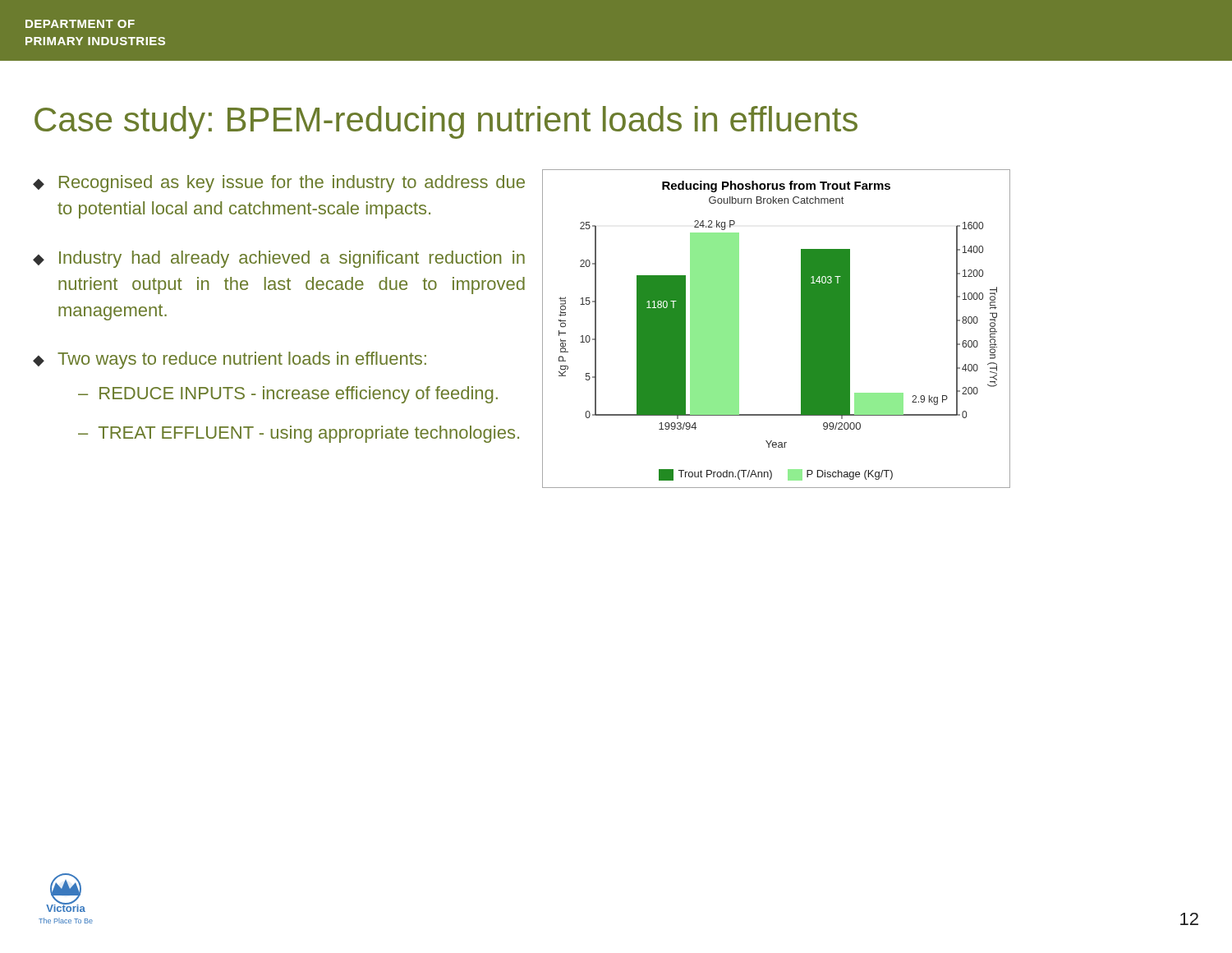Viewport: 1232px width, 953px height.
Task: Click on the list item that says "◆ Industry had already"
Action: point(279,284)
